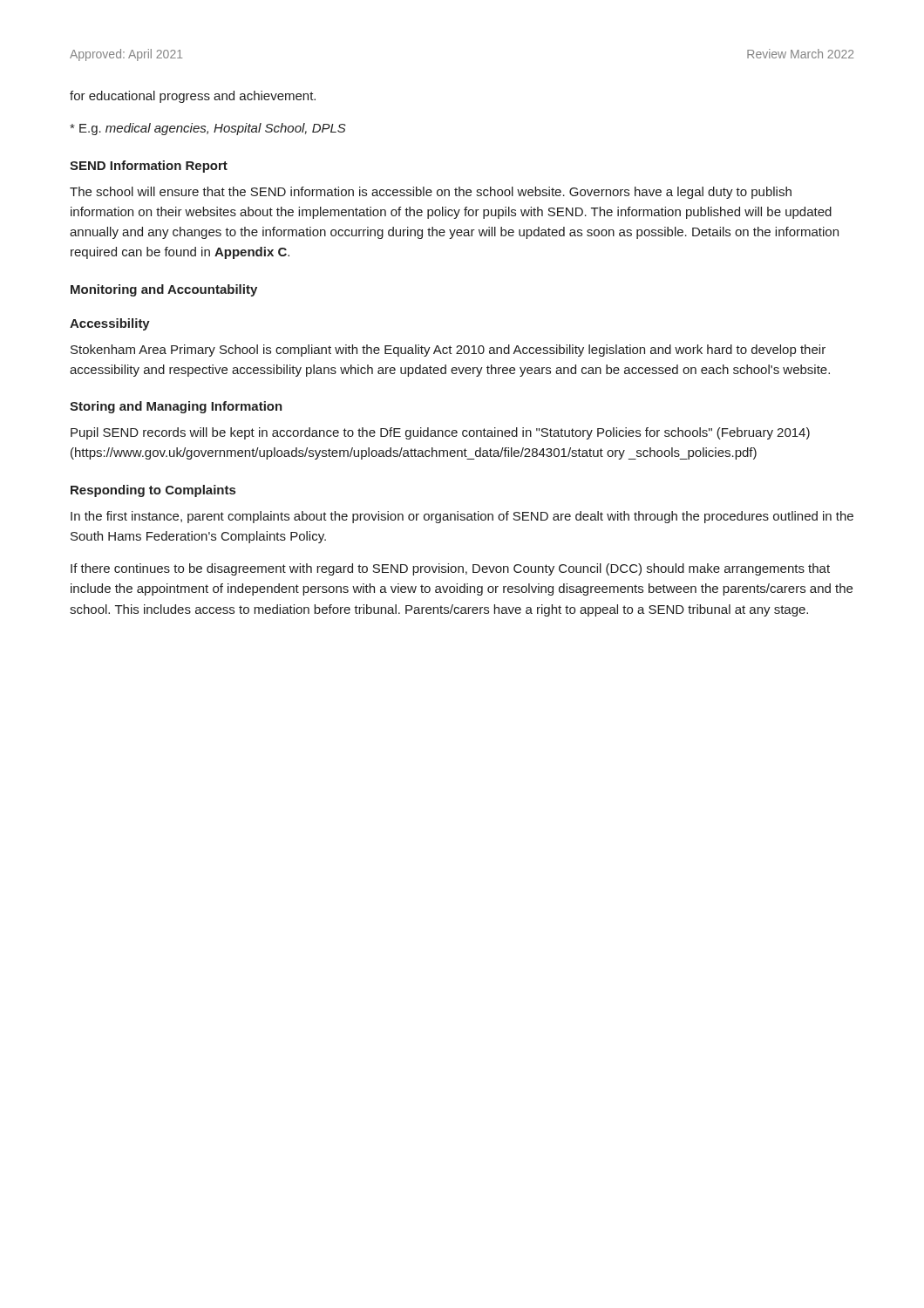This screenshot has width=924, height=1308.
Task: Select the text containing "for educational progress and achievement."
Action: coord(193,95)
